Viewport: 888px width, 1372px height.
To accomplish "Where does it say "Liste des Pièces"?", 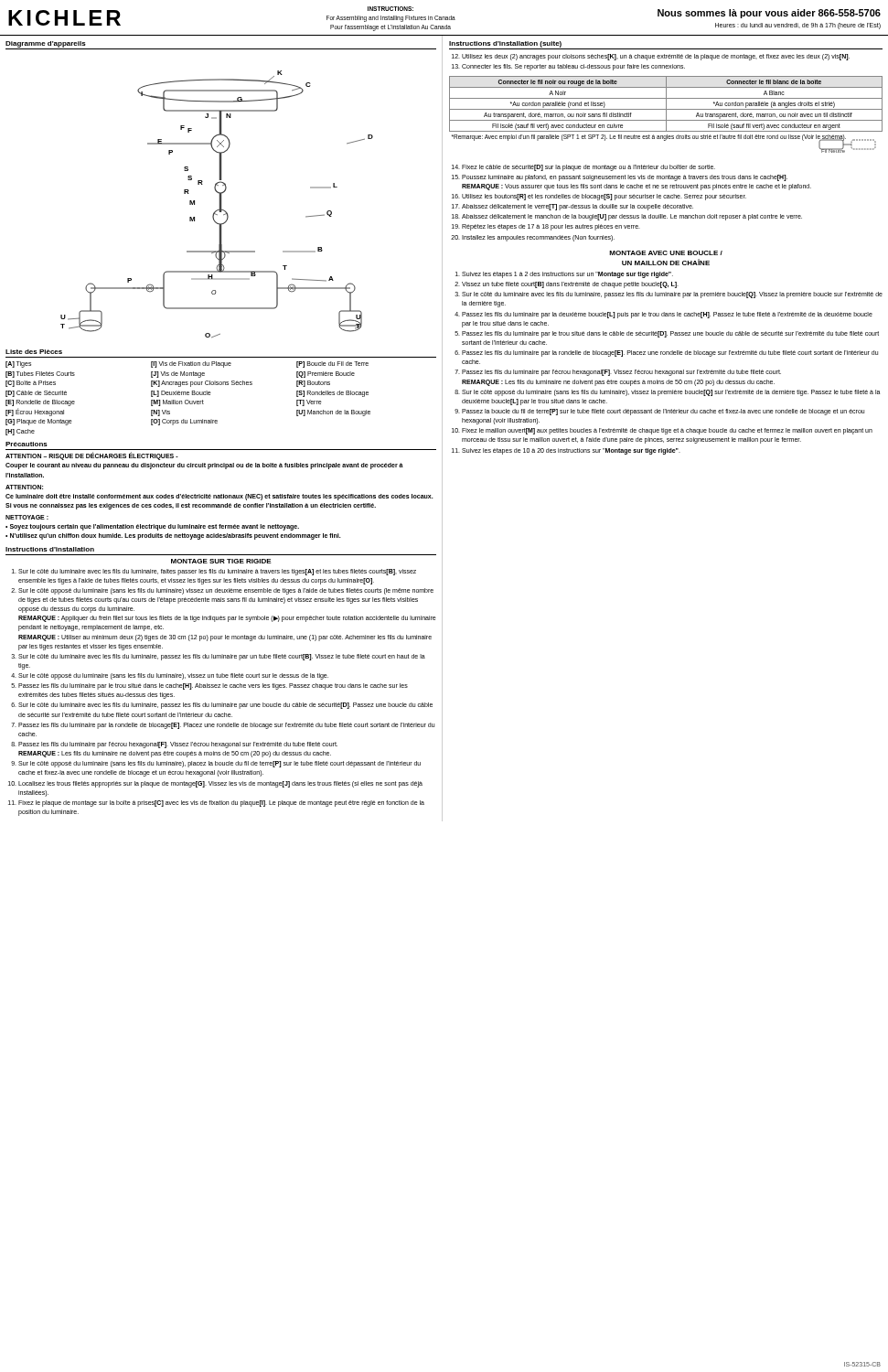I will click(34, 352).
